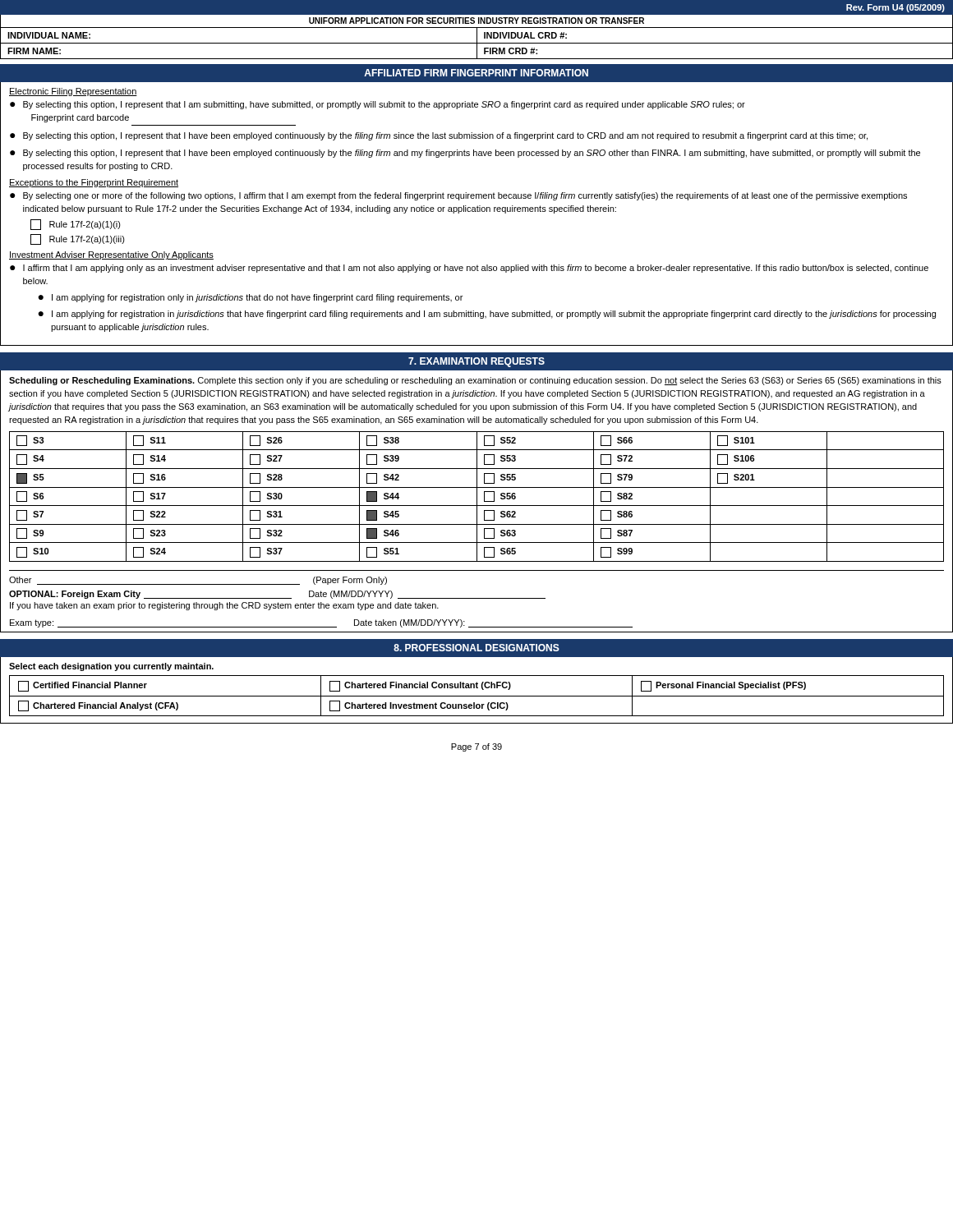Select the text starting "Scheduling or Rescheduling"
Screen dimensions: 1232x953
click(x=475, y=400)
